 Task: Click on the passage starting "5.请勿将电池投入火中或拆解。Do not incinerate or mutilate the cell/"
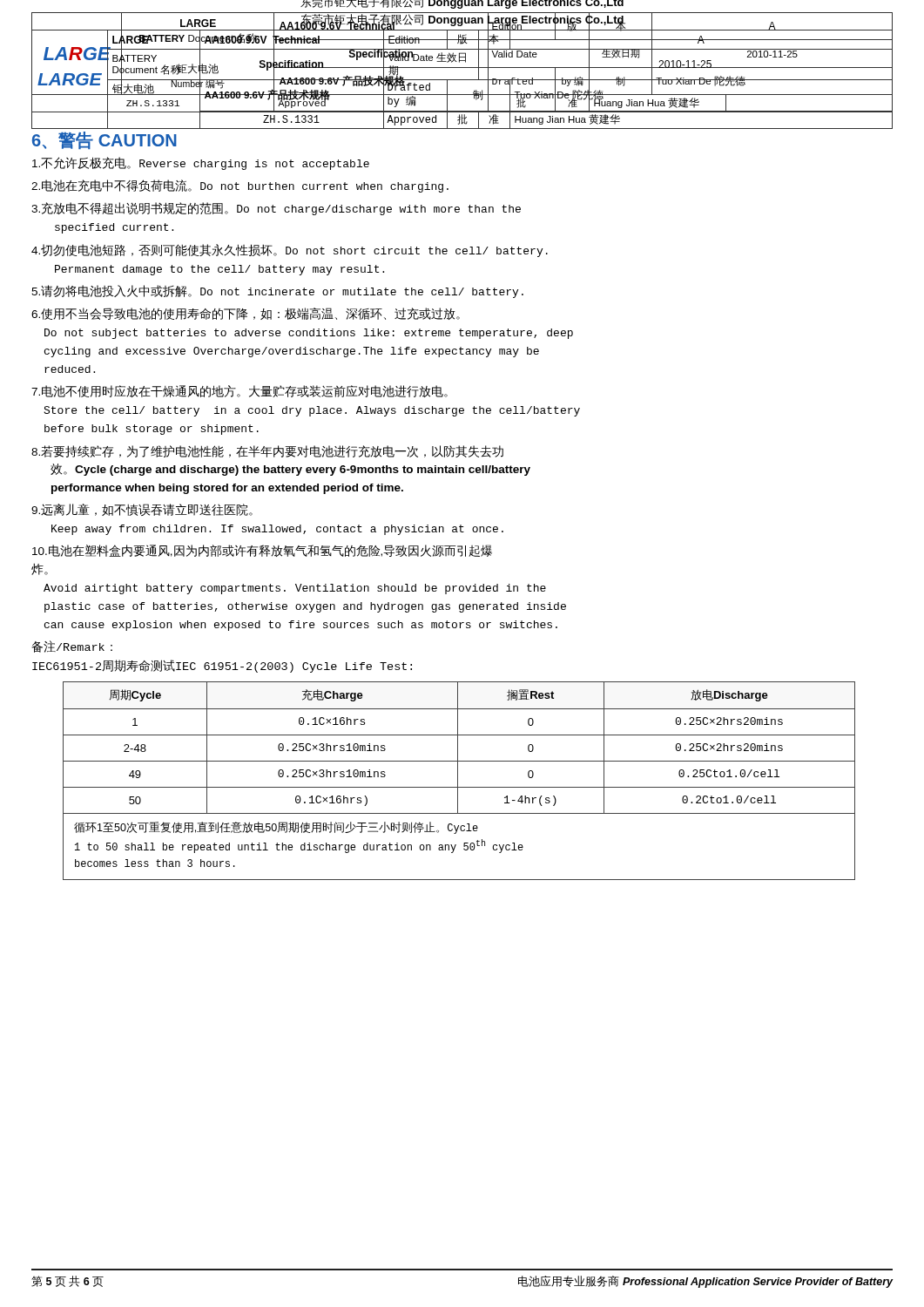pos(279,292)
